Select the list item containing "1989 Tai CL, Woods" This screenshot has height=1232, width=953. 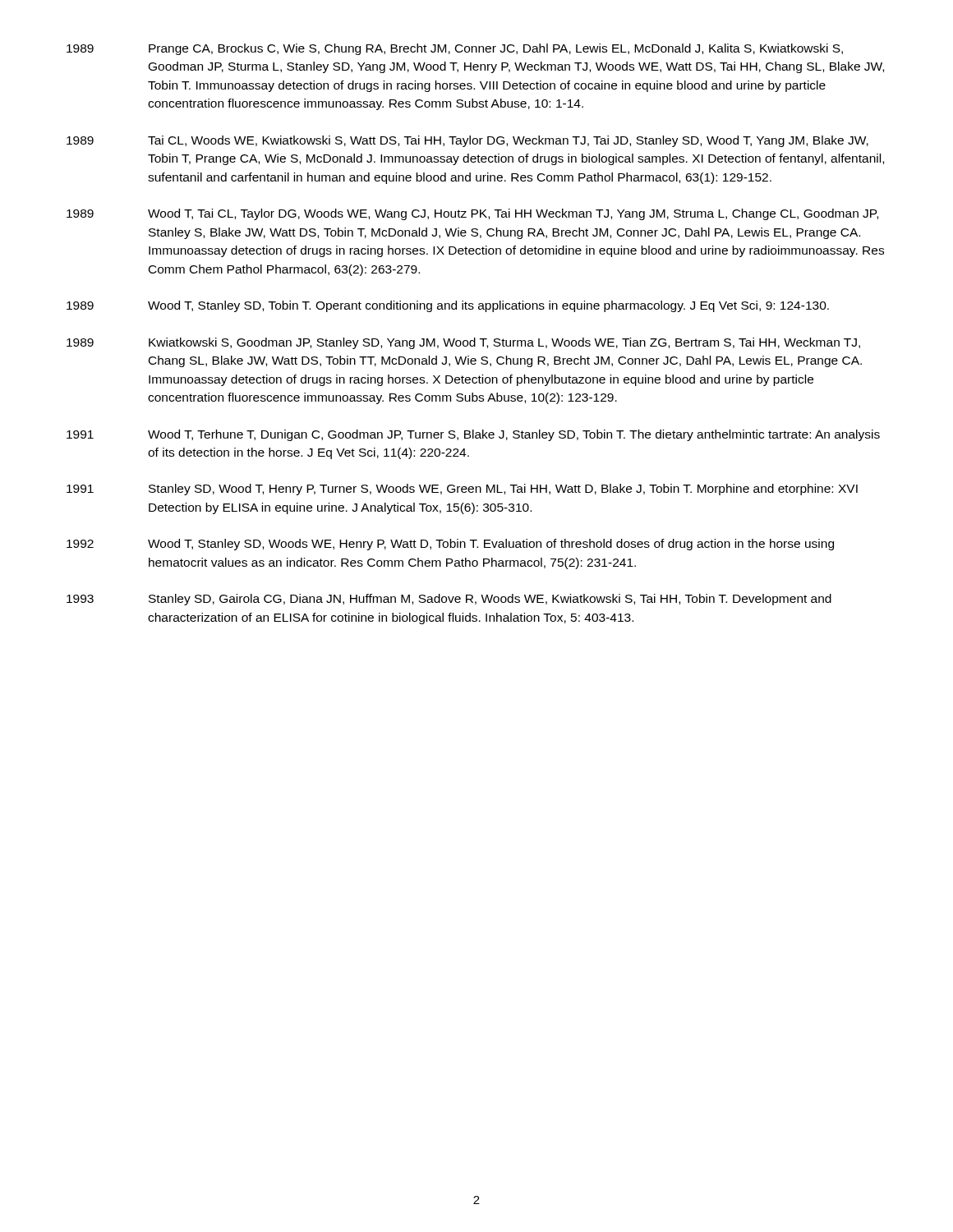[x=476, y=159]
